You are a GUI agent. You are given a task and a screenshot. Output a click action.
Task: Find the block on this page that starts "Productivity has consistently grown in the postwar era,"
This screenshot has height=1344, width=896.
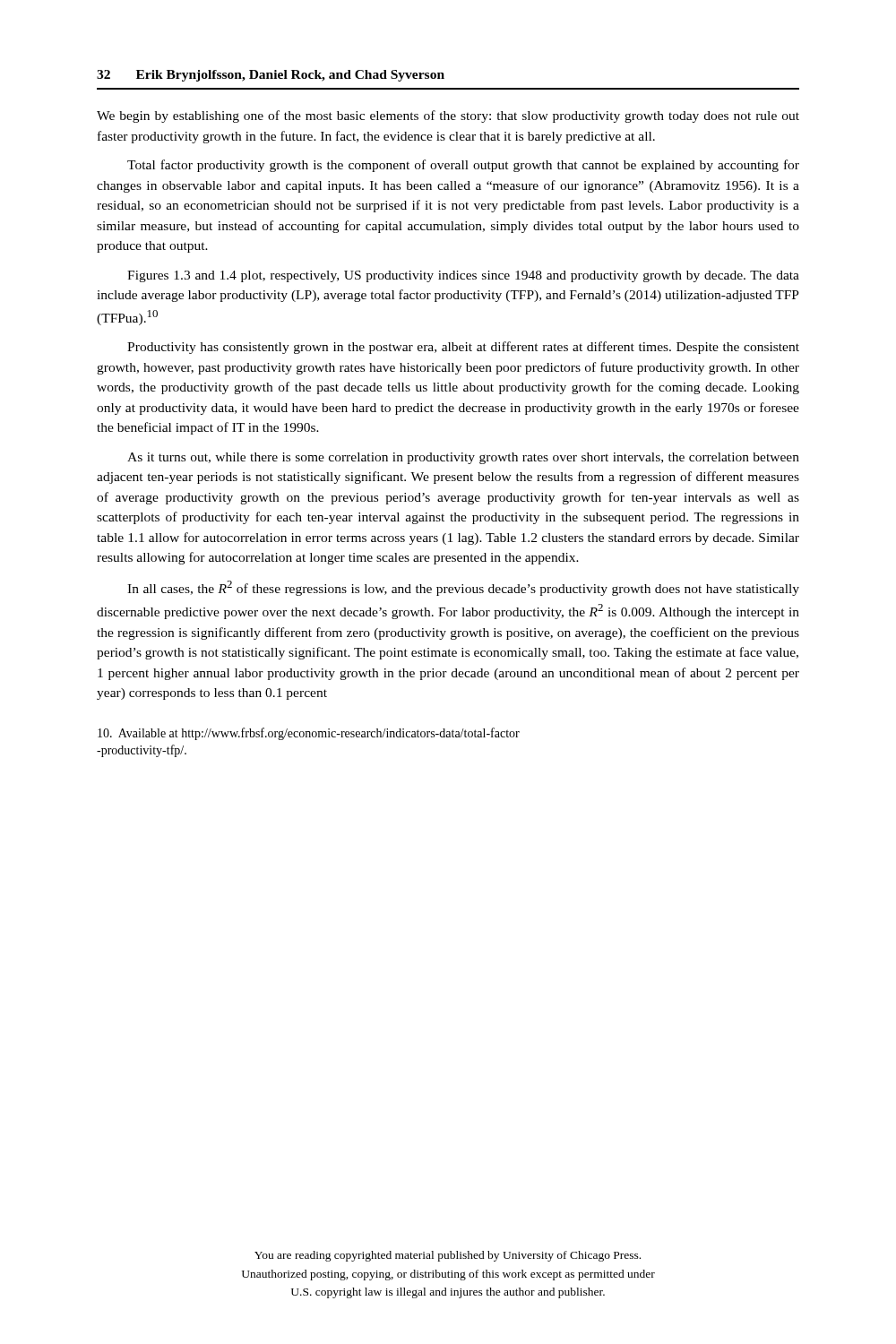coord(448,388)
